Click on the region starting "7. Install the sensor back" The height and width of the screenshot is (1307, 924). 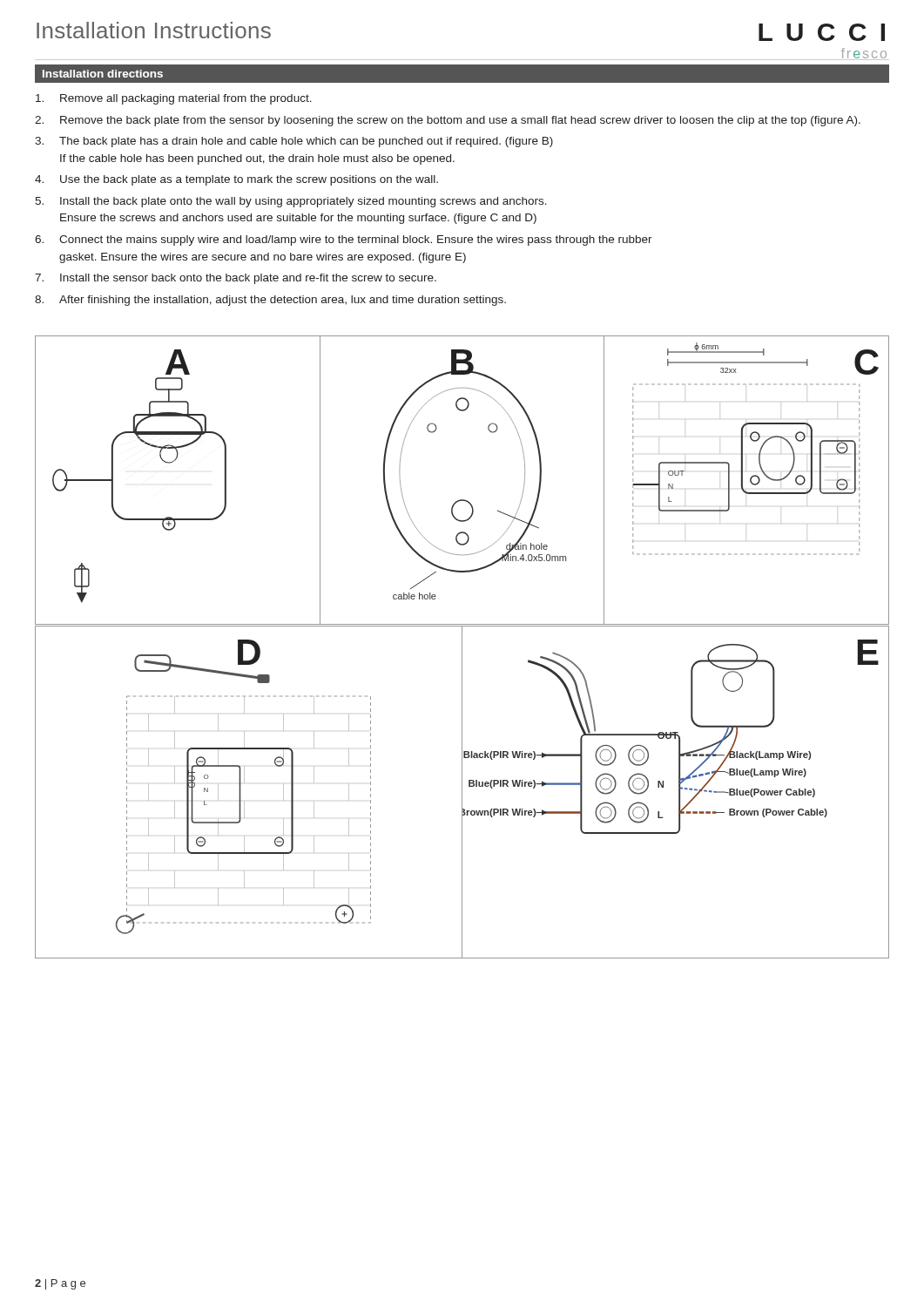point(236,278)
